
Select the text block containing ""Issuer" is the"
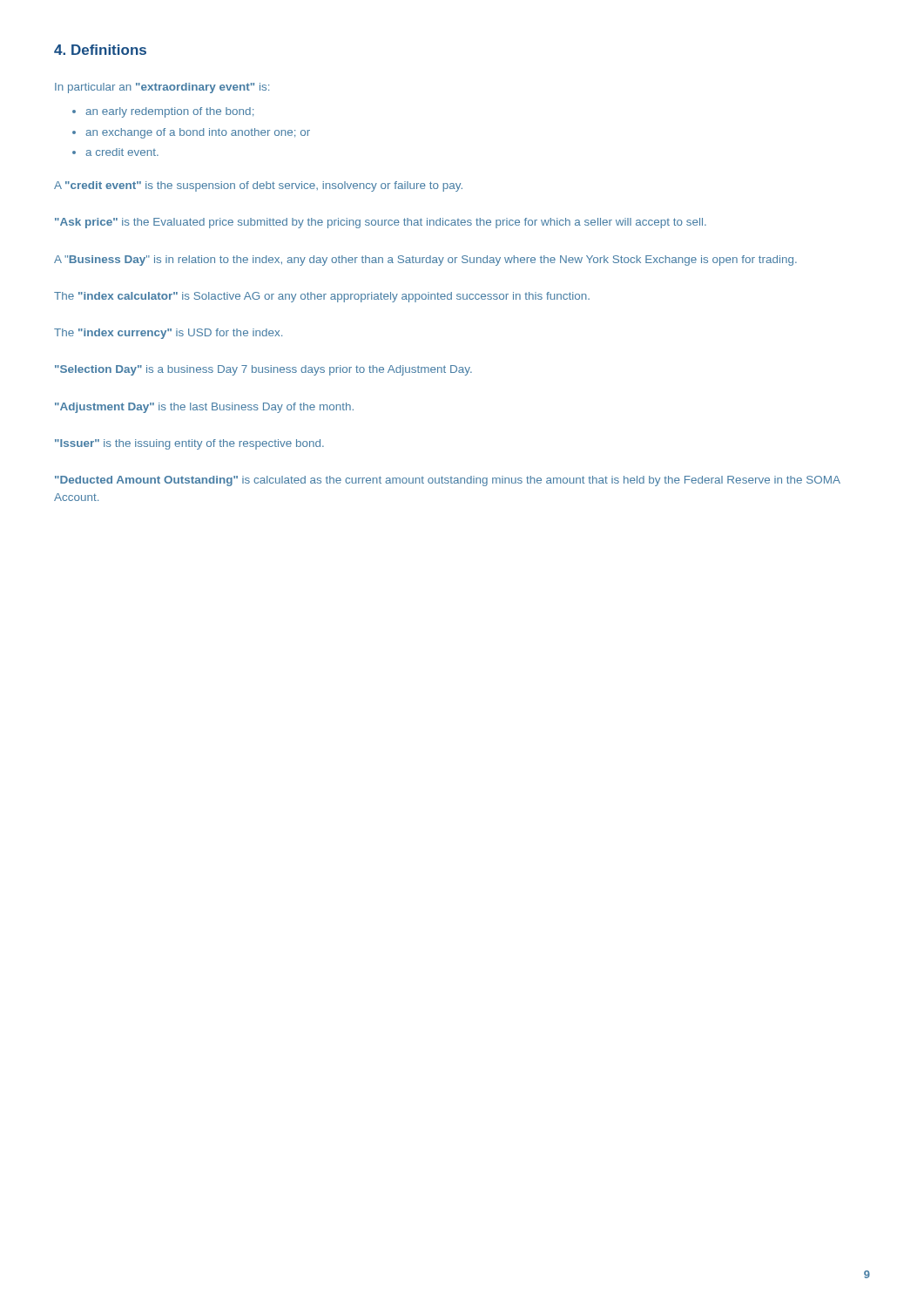click(x=189, y=443)
